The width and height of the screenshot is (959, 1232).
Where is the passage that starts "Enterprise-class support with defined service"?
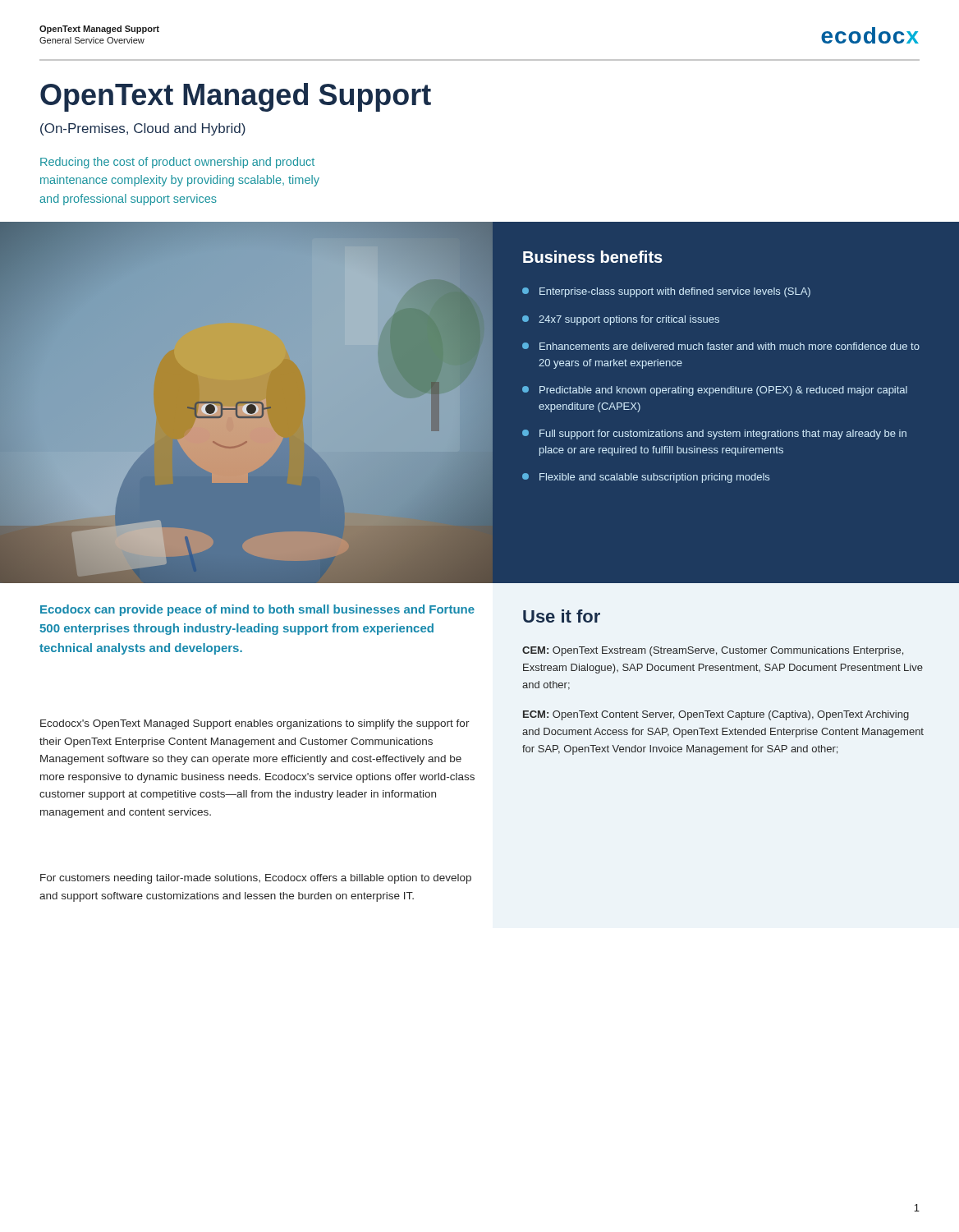point(667,291)
